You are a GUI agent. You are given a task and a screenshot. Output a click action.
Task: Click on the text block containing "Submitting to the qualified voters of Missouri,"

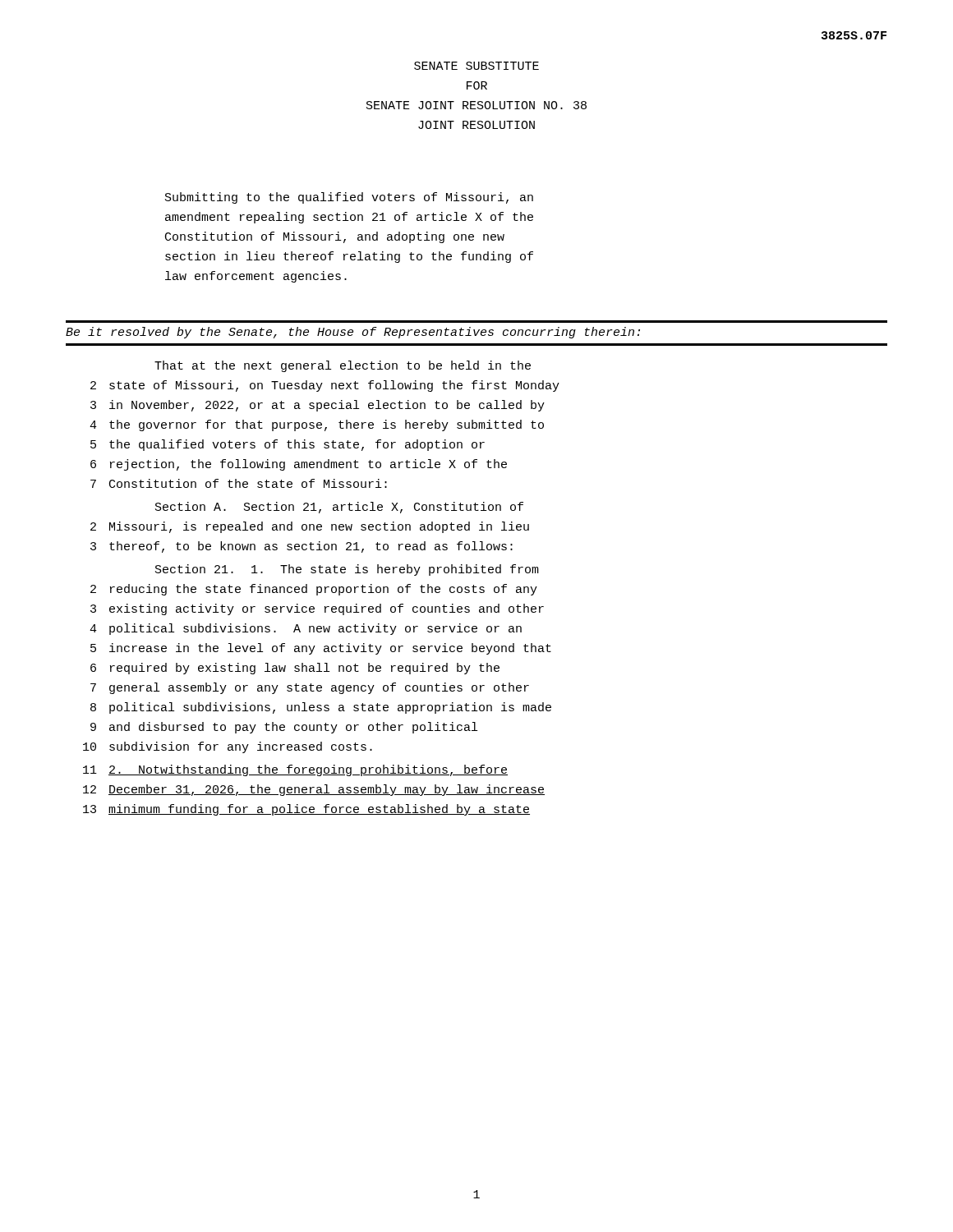(x=349, y=238)
